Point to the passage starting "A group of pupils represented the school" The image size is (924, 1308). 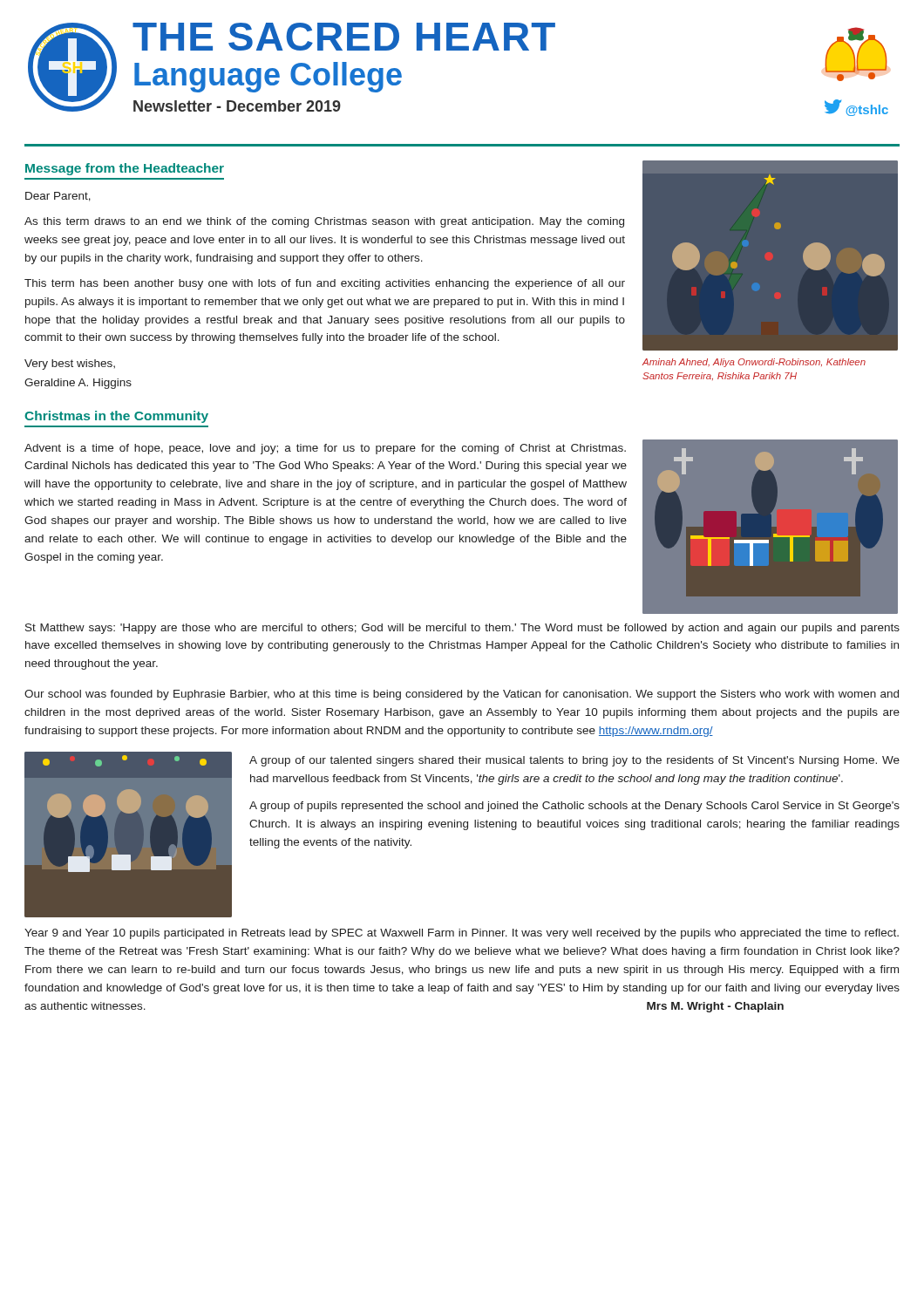tap(574, 823)
